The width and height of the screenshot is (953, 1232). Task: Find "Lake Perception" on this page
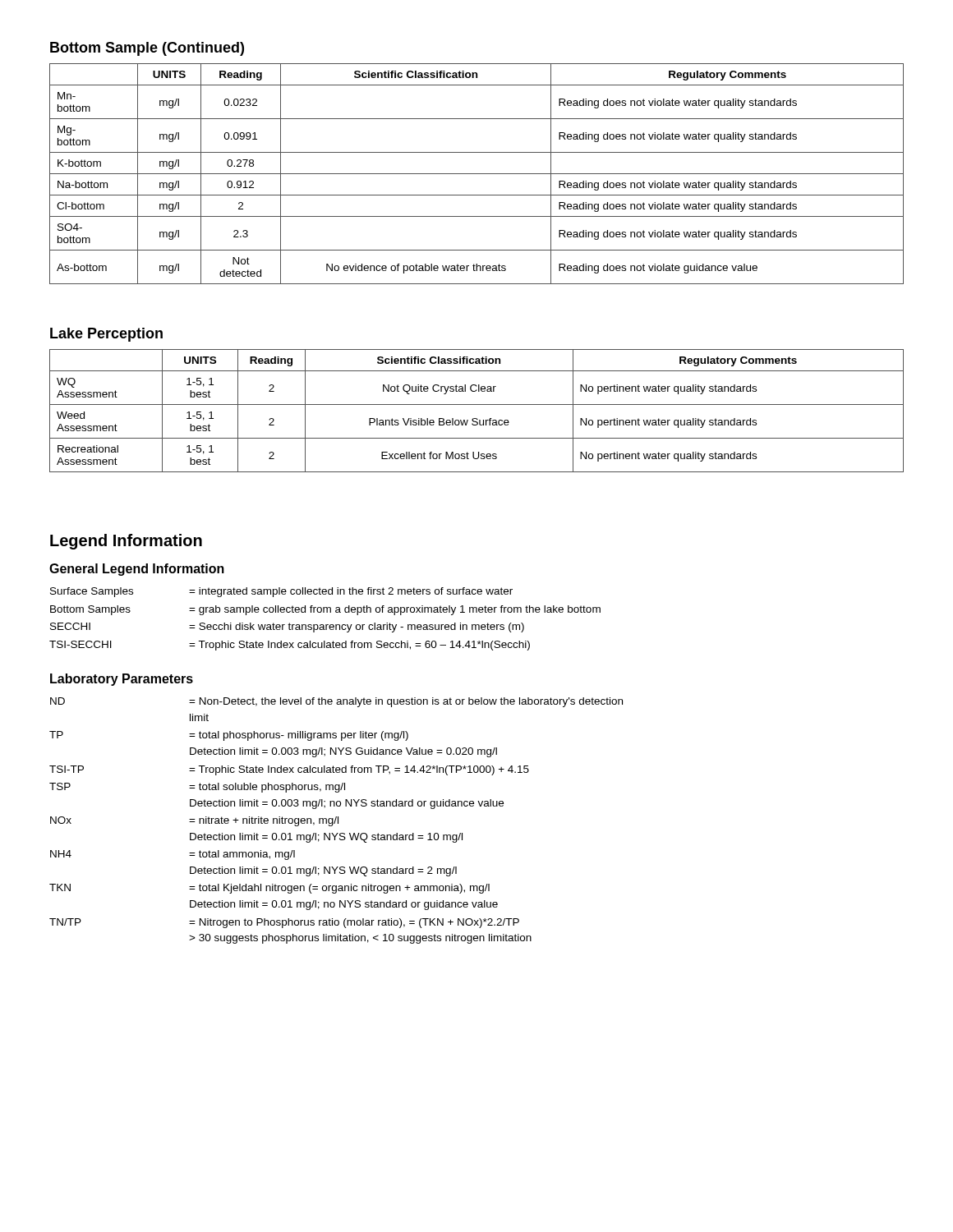(x=106, y=333)
